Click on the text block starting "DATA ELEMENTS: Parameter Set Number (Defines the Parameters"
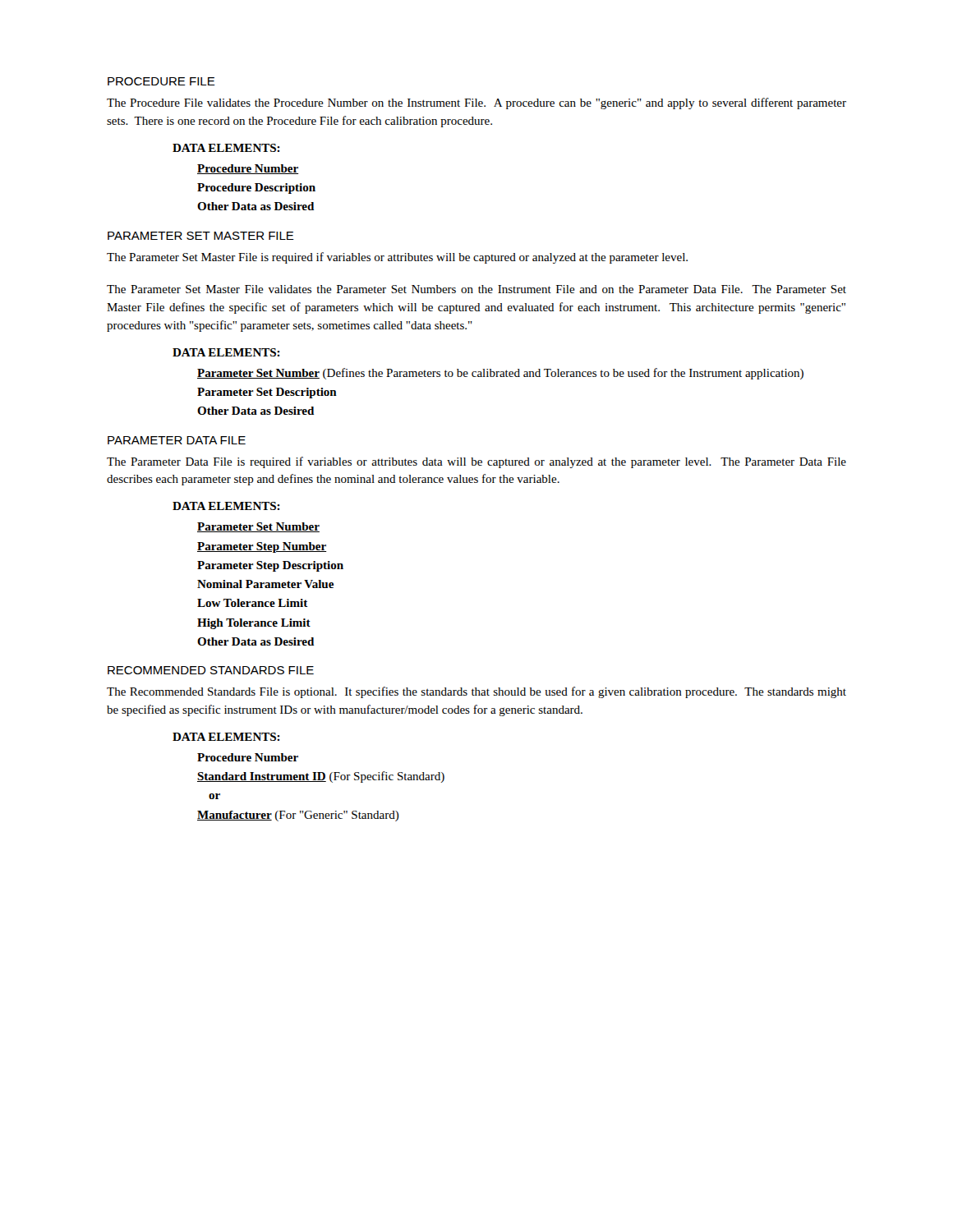 click(509, 382)
